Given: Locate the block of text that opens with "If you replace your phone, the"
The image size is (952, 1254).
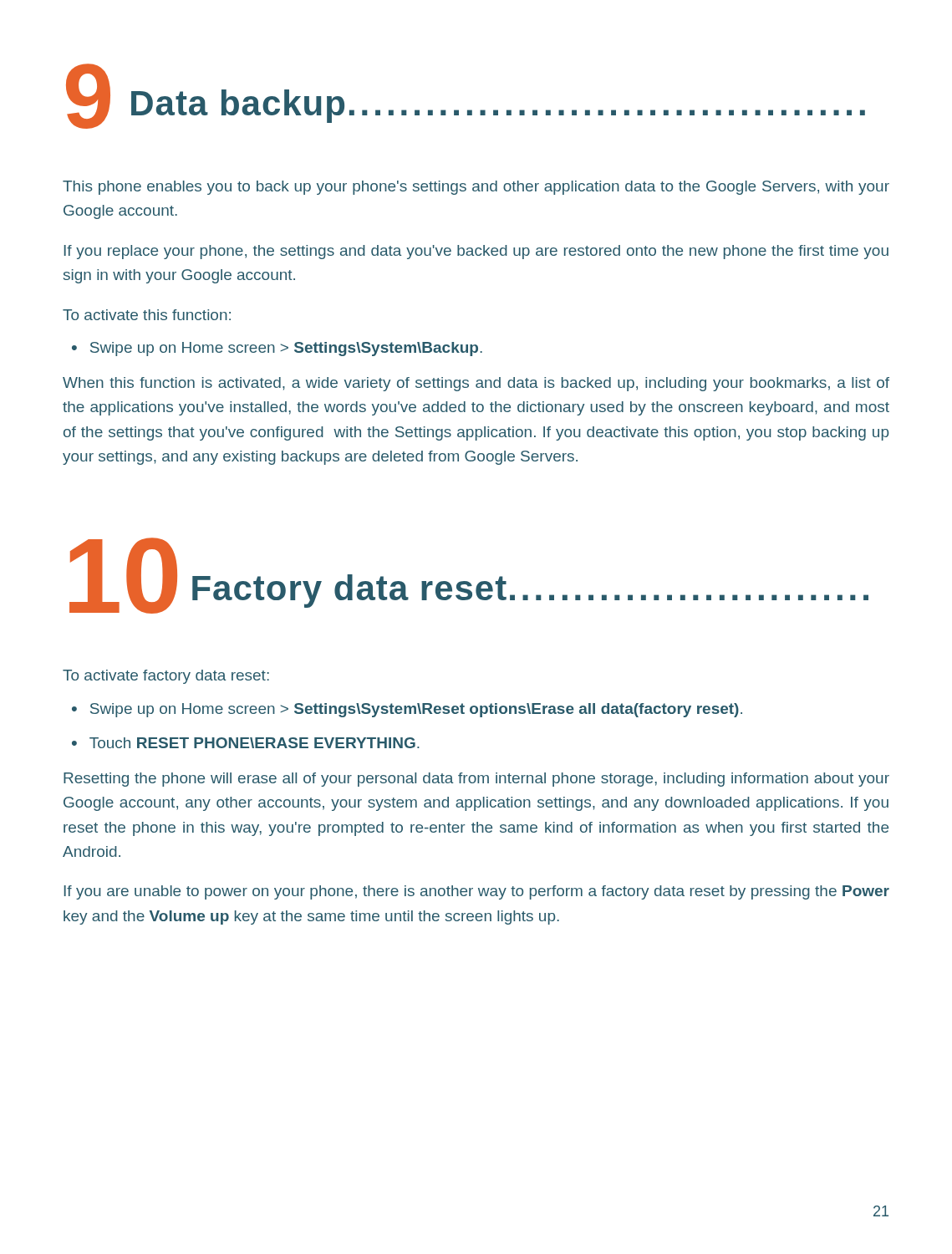Looking at the screenshot, I should [x=476, y=263].
